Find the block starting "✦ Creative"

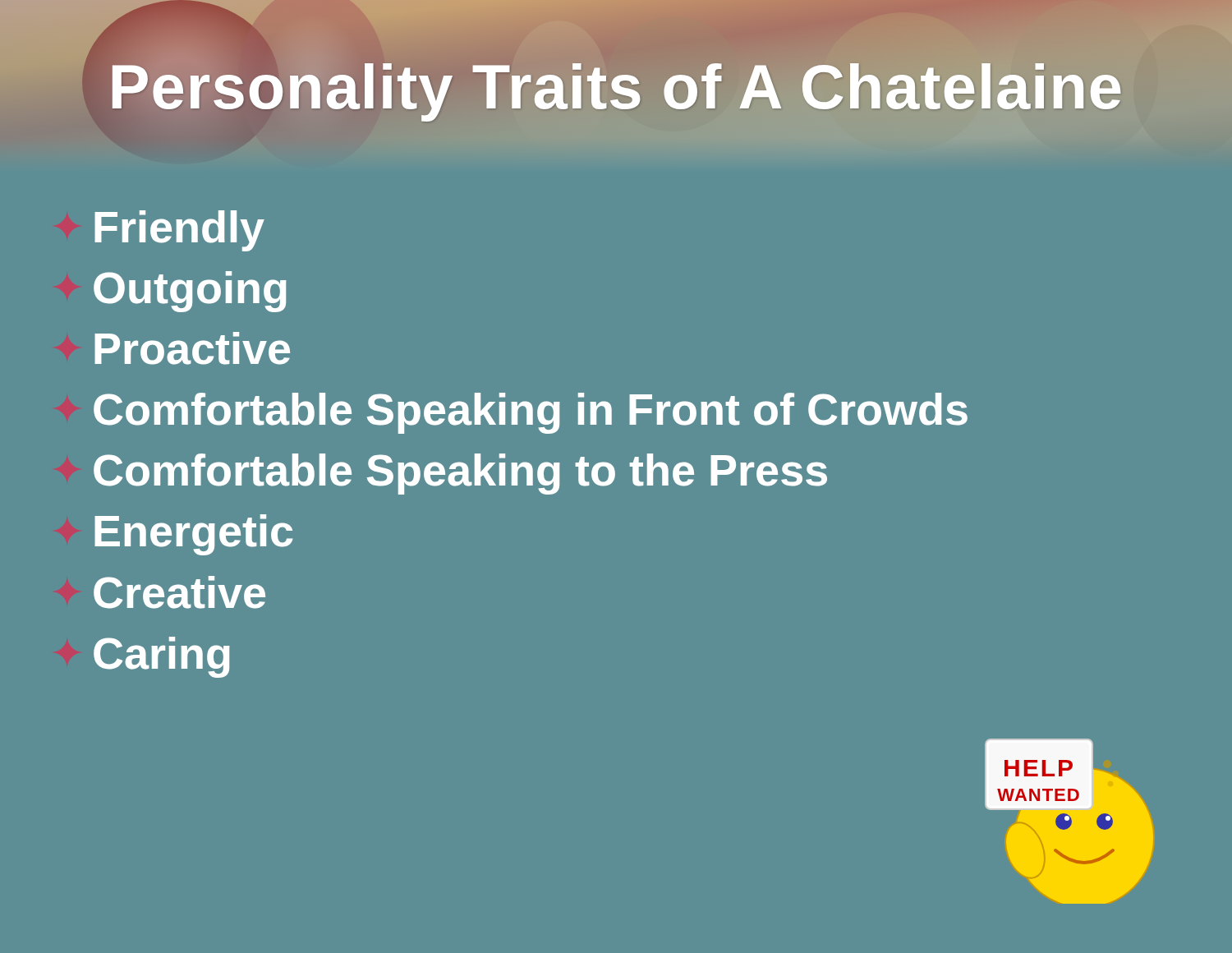[x=158, y=592]
